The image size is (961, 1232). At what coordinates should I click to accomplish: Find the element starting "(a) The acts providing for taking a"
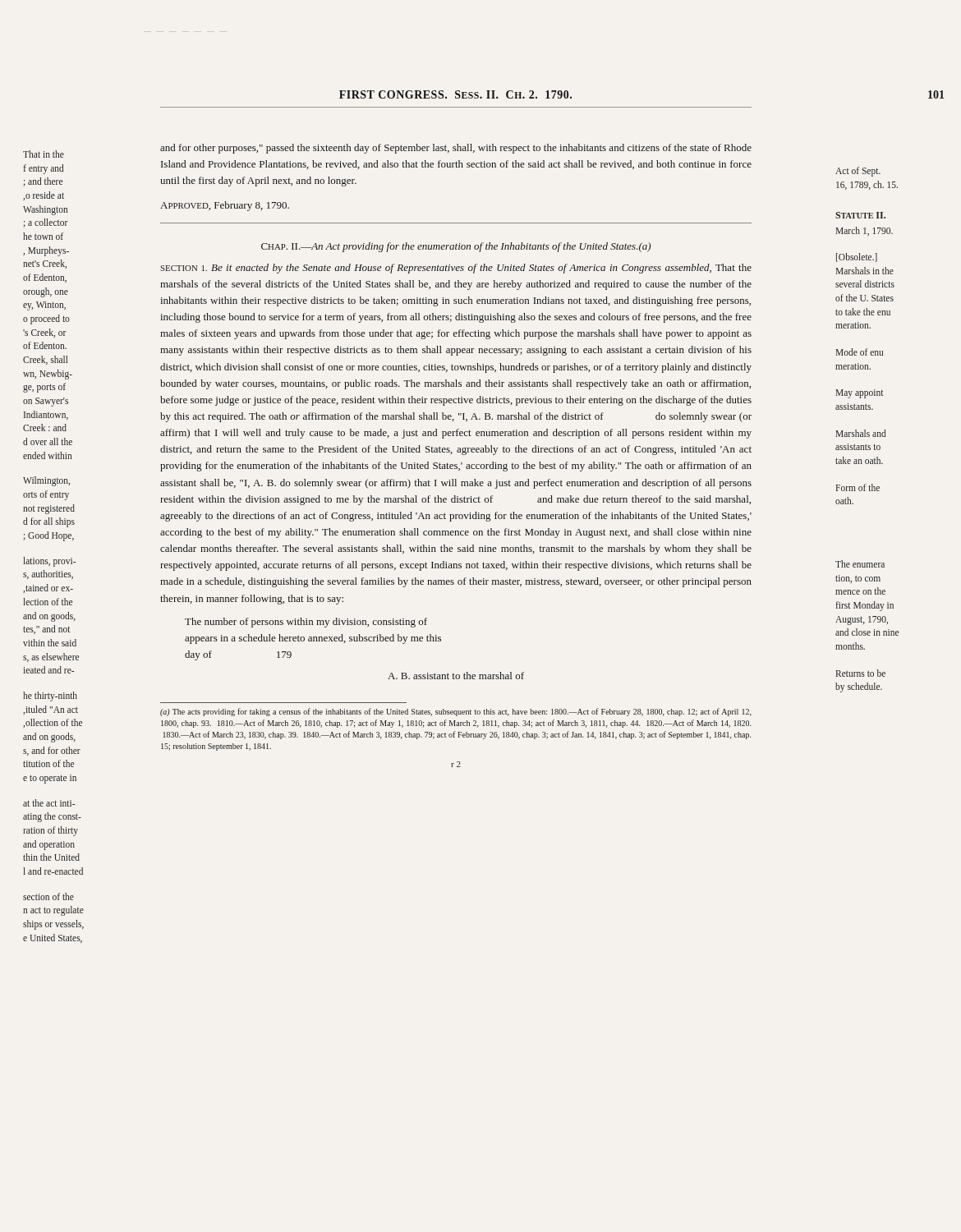(x=456, y=729)
